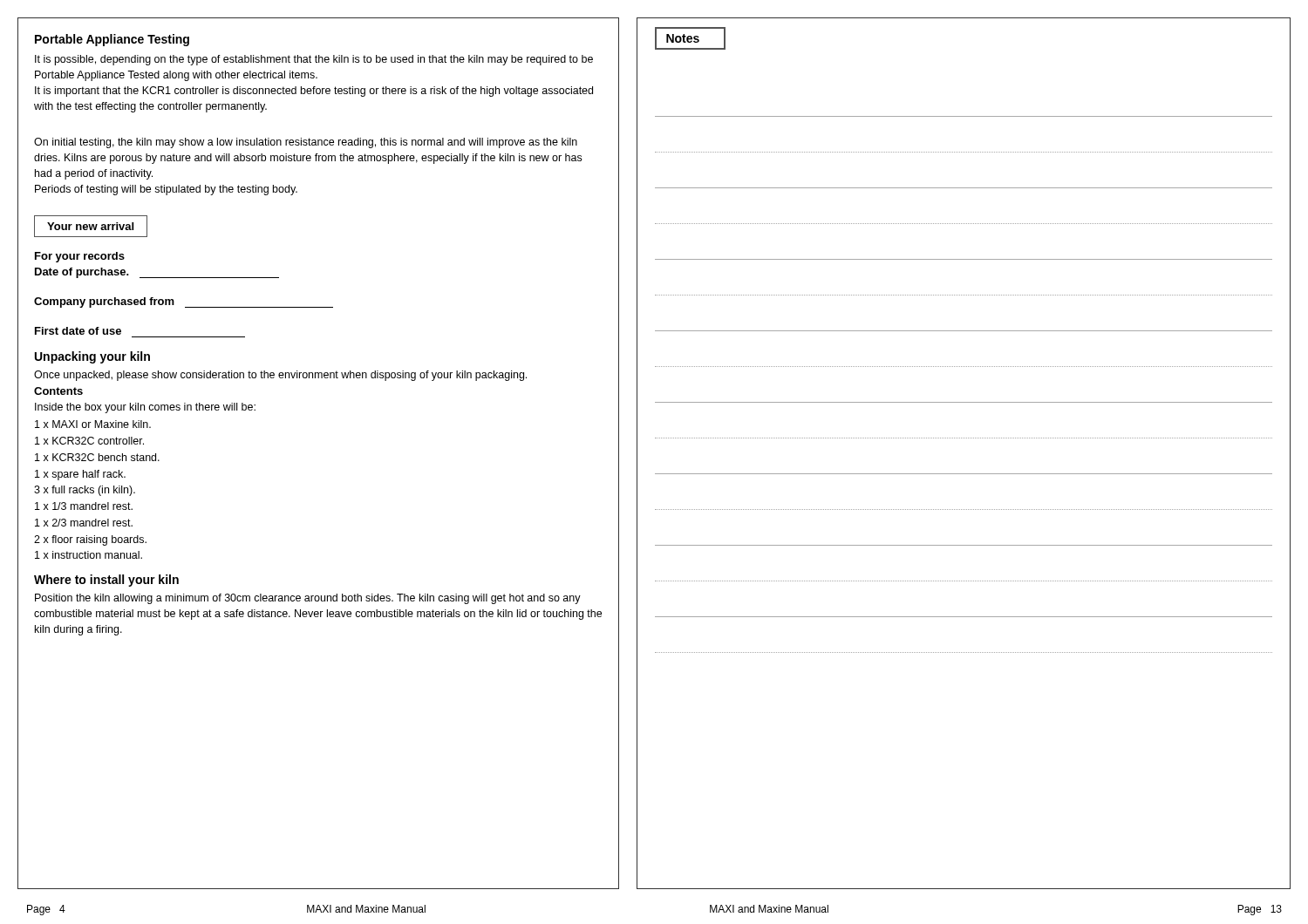
Task: Select the text starting "Portable Appliance Testing"
Action: [x=112, y=40]
